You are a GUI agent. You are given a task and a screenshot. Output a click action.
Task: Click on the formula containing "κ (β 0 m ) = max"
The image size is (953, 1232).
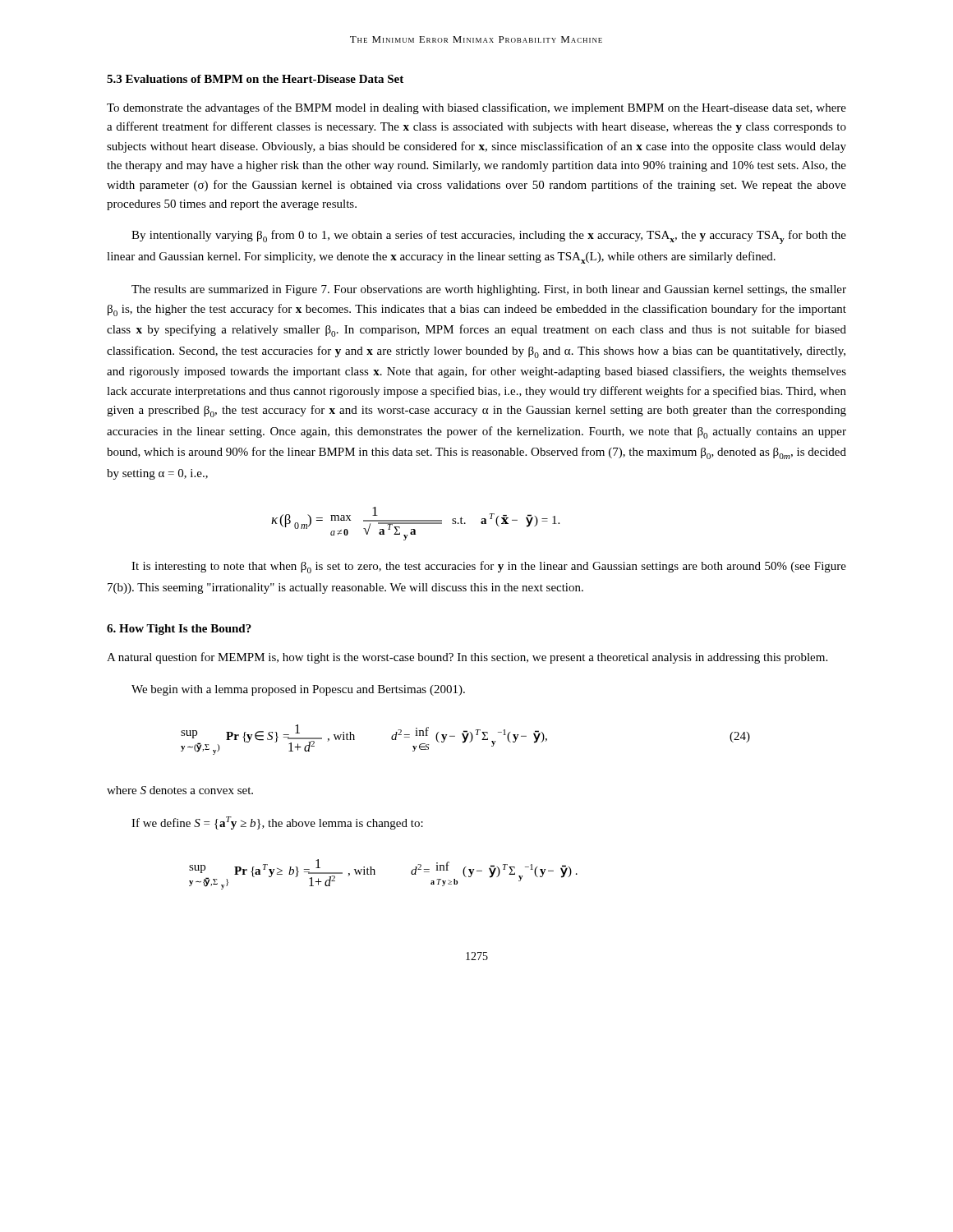(476, 520)
